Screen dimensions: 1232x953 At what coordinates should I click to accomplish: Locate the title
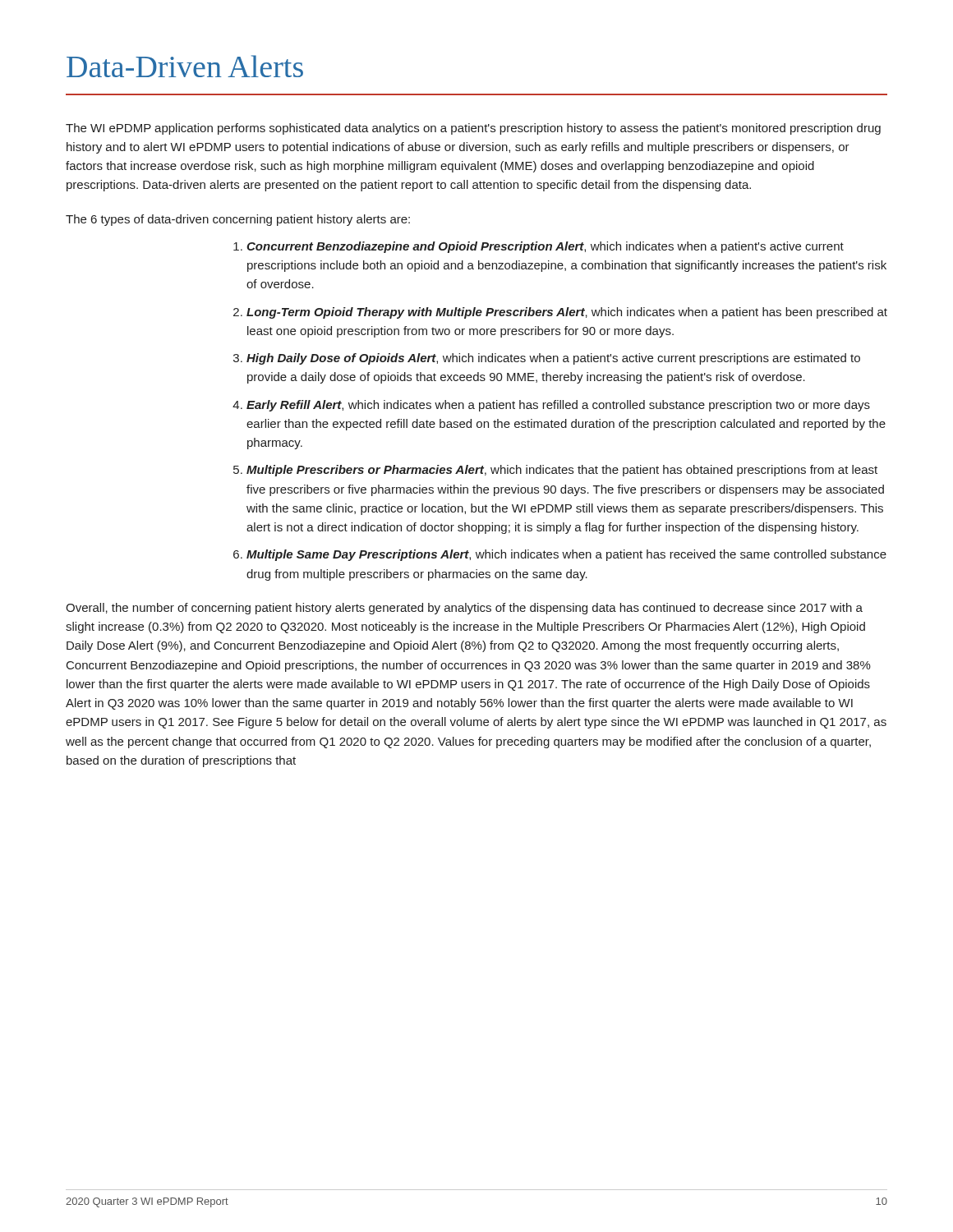(x=476, y=67)
